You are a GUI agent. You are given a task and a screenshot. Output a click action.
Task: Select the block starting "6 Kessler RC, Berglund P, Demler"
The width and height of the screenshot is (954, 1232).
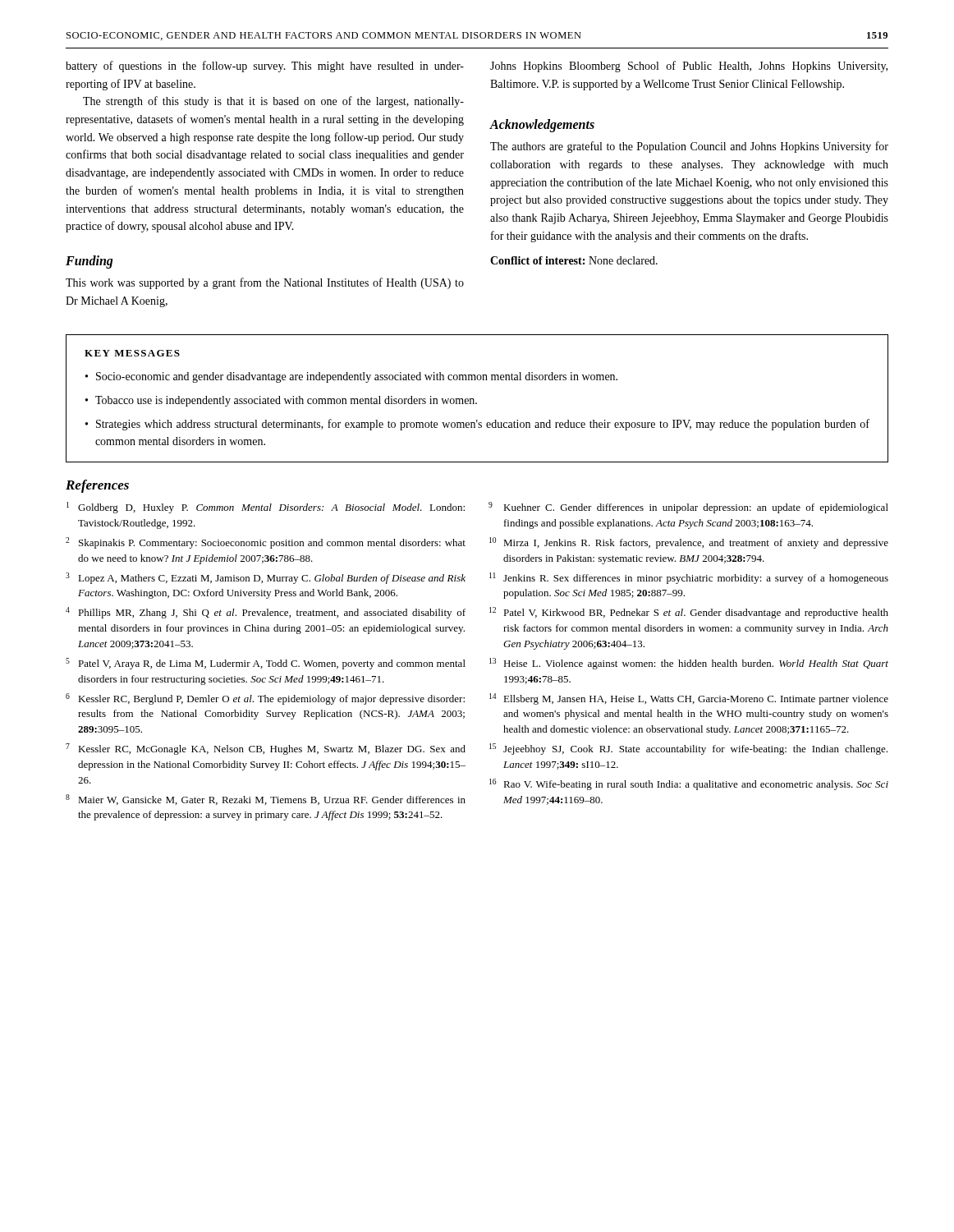pyautogui.click(x=266, y=714)
